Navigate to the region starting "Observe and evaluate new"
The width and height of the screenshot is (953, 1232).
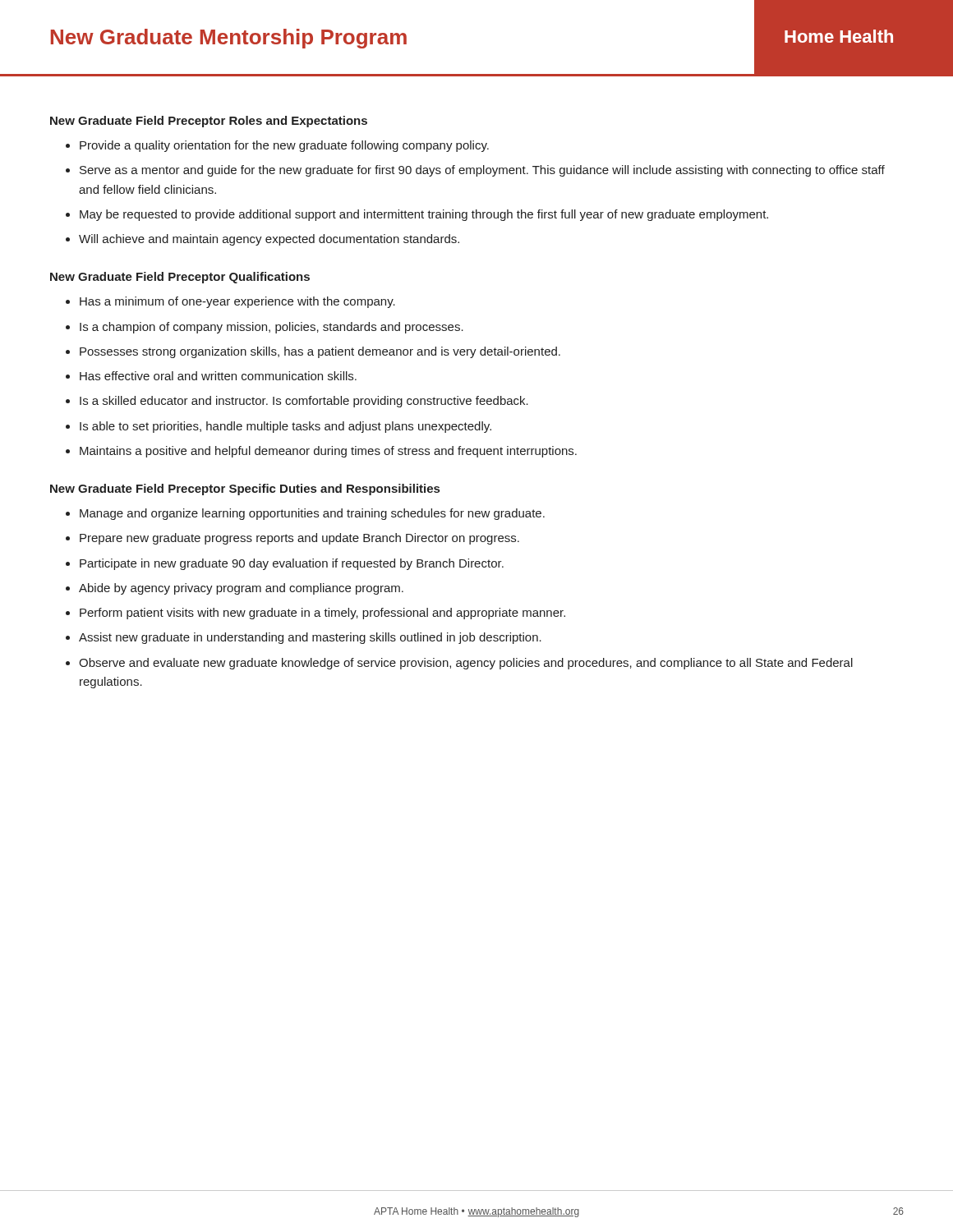tap(466, 672)
